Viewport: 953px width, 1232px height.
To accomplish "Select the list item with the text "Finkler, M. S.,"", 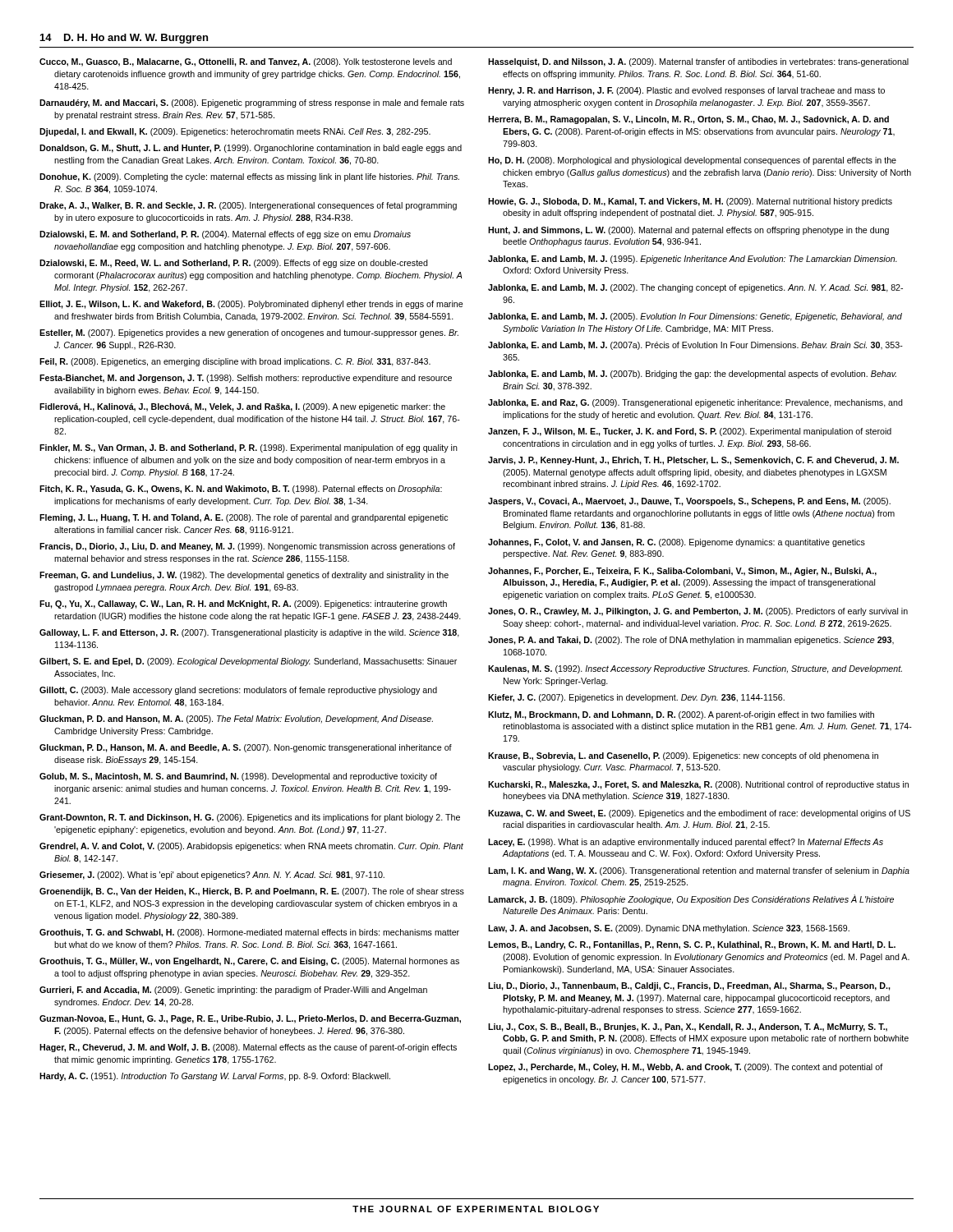I will coord(248,460).
